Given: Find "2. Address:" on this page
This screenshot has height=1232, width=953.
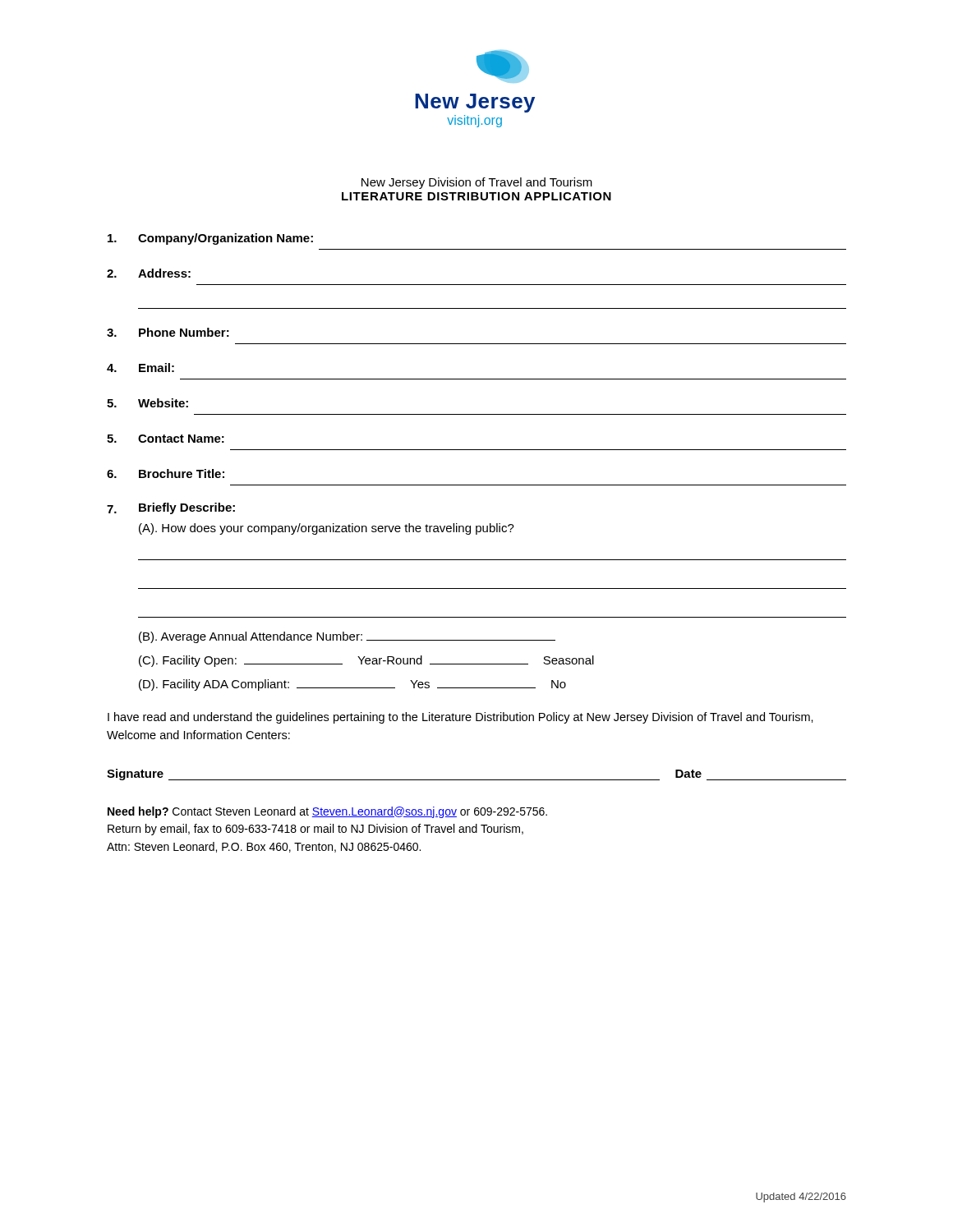Looking at the screenshot, I should point(476,275).
